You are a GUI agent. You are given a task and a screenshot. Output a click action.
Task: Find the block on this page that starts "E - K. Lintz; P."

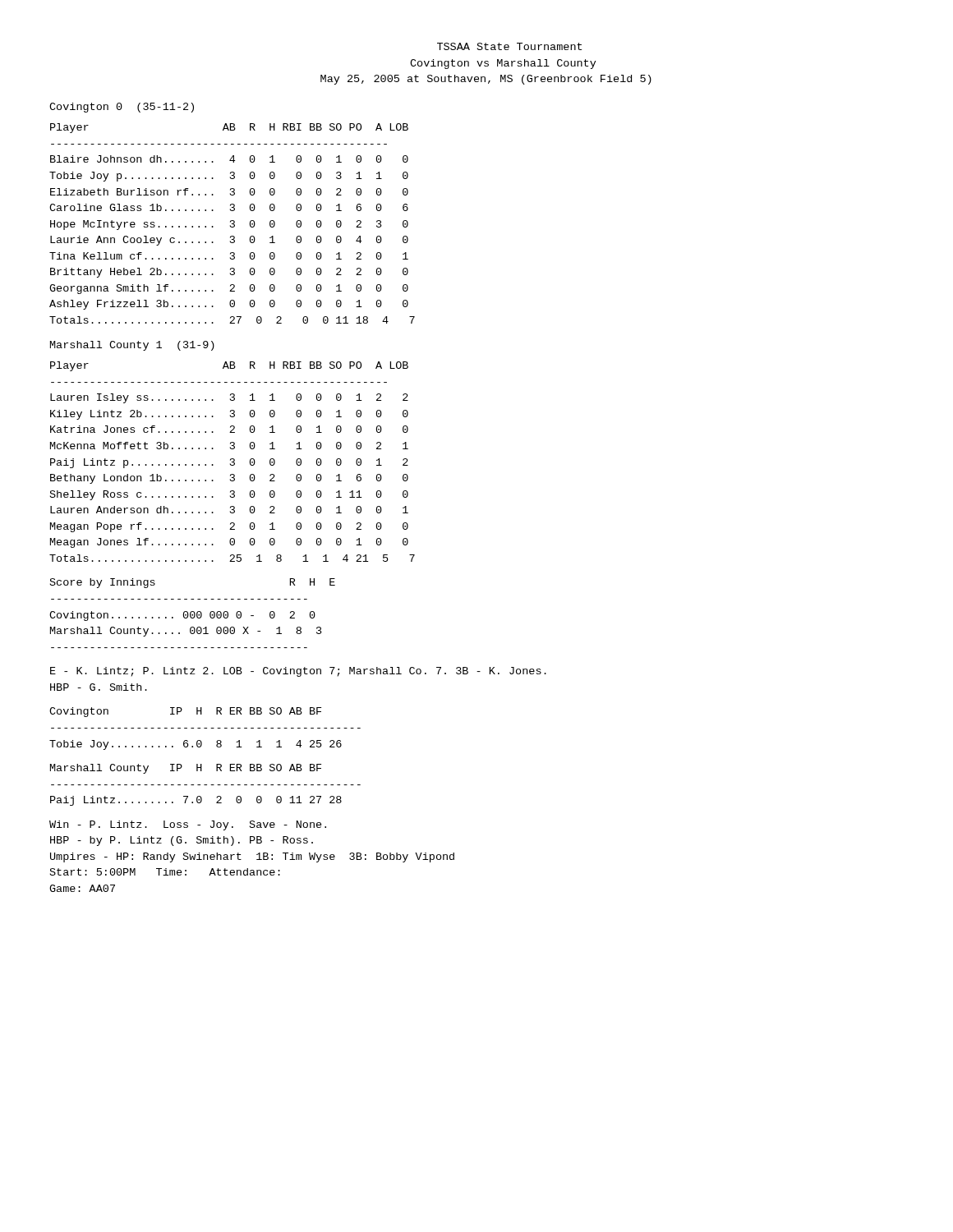click(x=476, y=680)
